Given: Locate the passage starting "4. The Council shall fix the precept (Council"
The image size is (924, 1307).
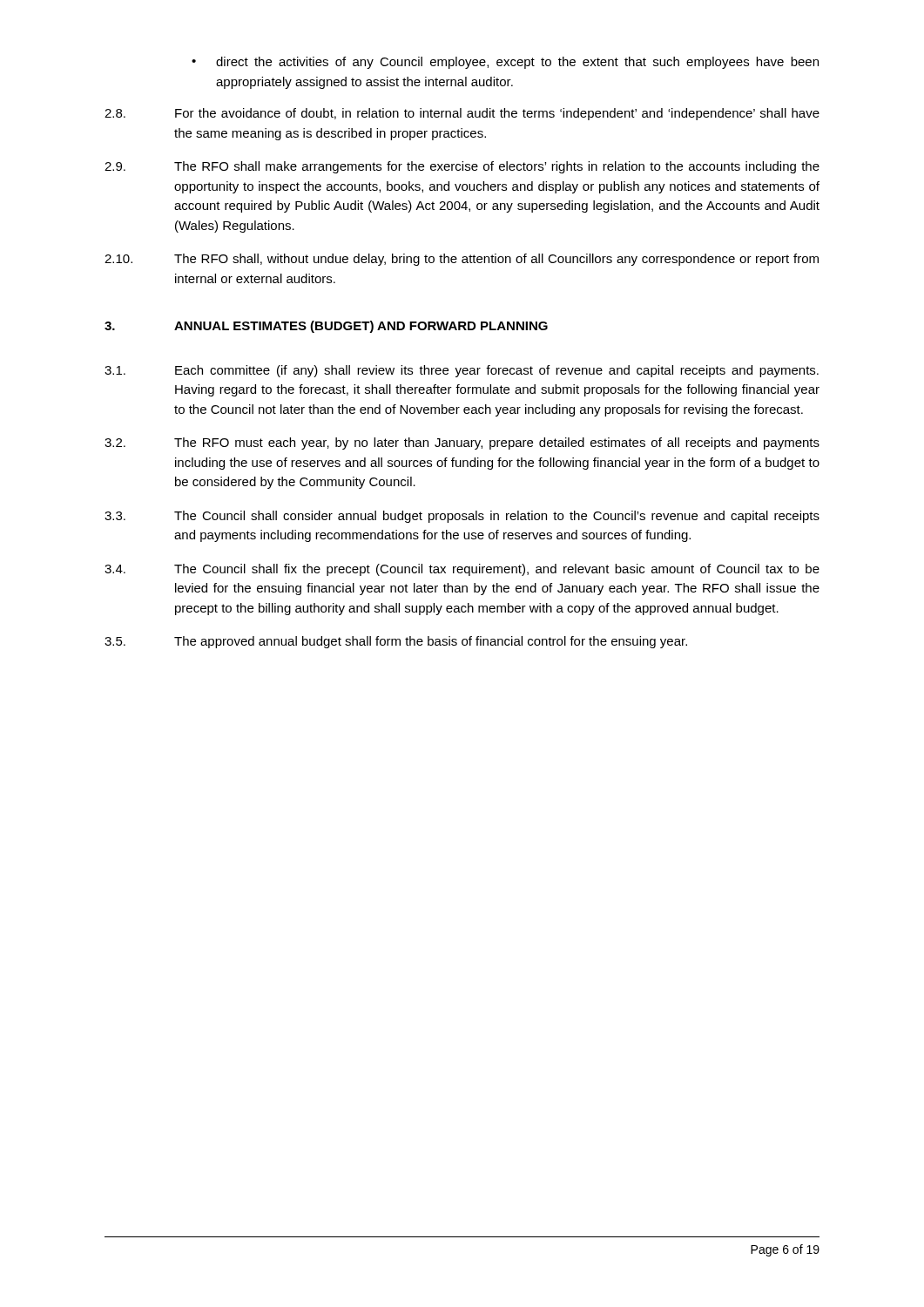Looking at the screenshot, I should click(462, 588).
